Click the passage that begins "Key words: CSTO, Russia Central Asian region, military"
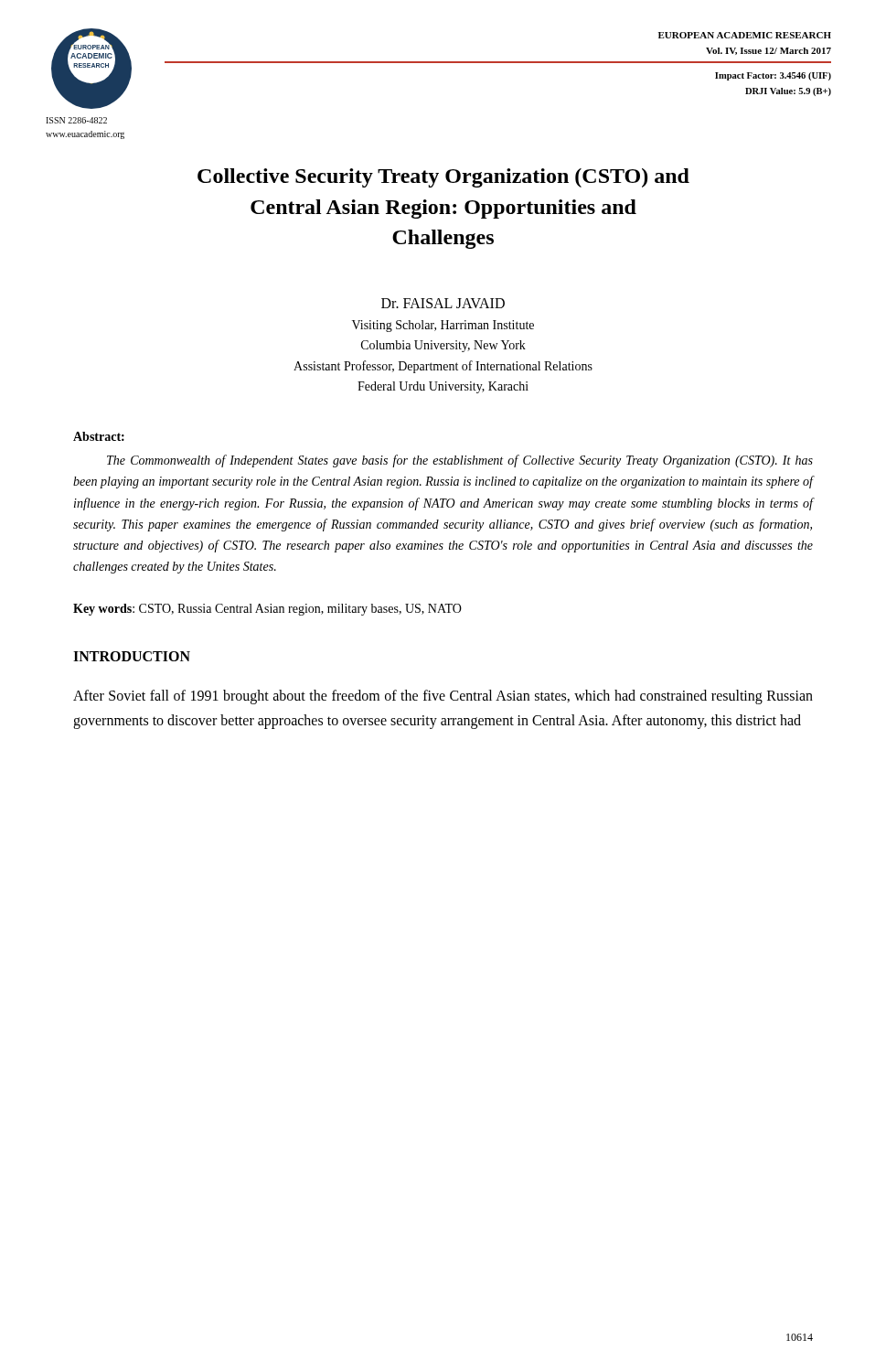886x1372 pixels. click(x=267, y=609)
